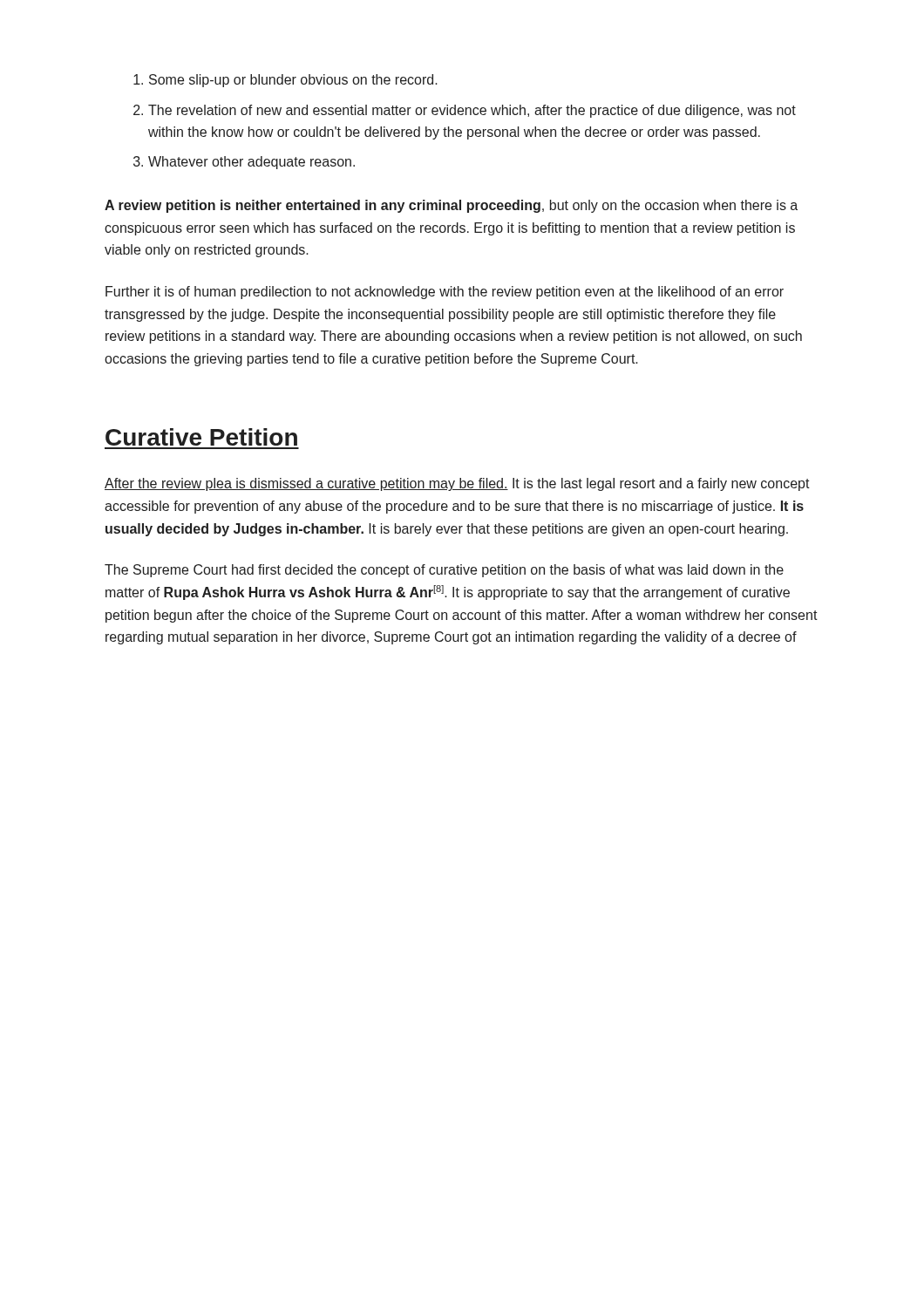Select the list item containing "The revelation of new and essential matter or"
Viewport: 924px width, 1308px height.
tap(484, 122)
